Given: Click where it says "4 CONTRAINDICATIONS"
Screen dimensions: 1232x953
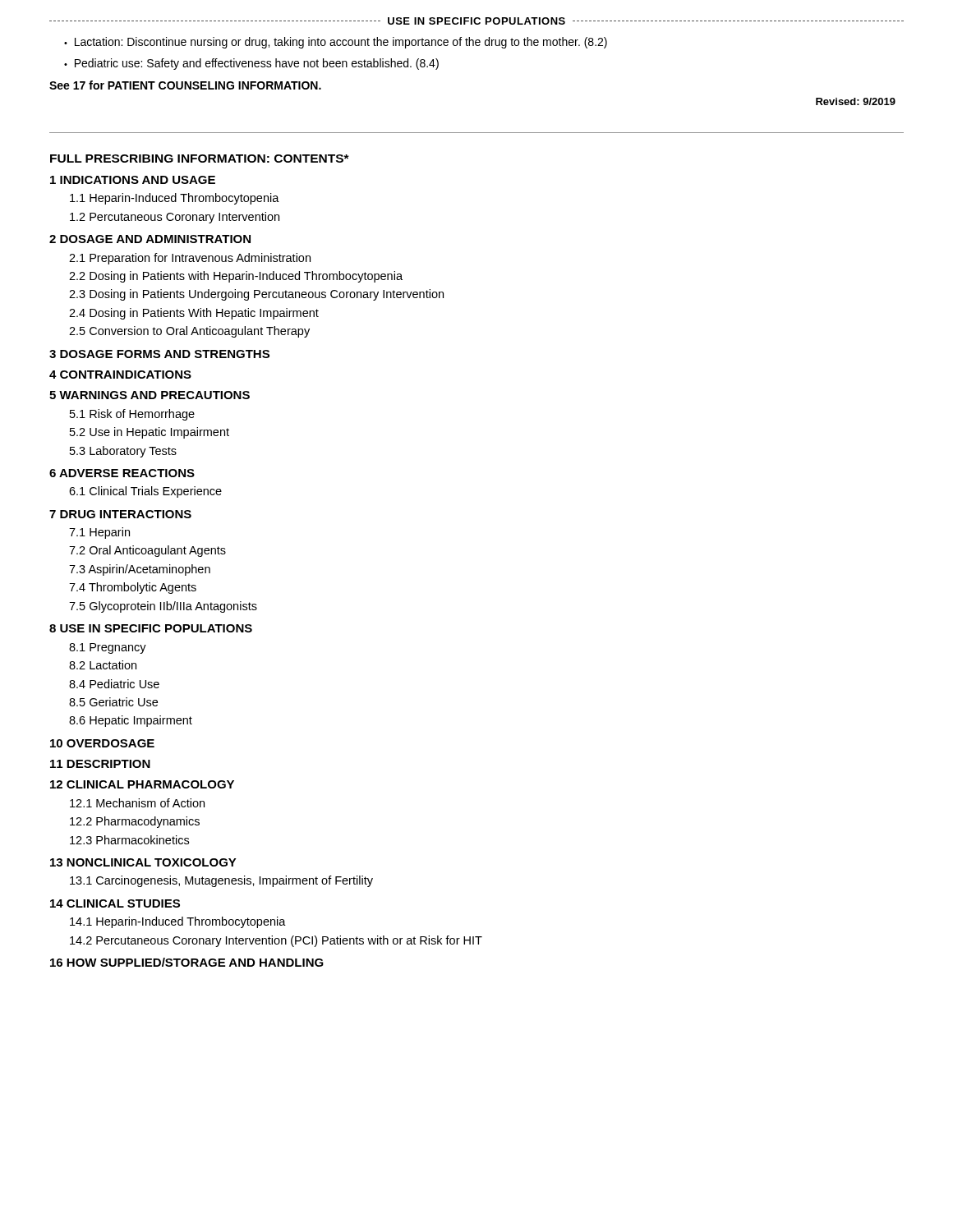Looking at the screenshot, I should (120, 374).
